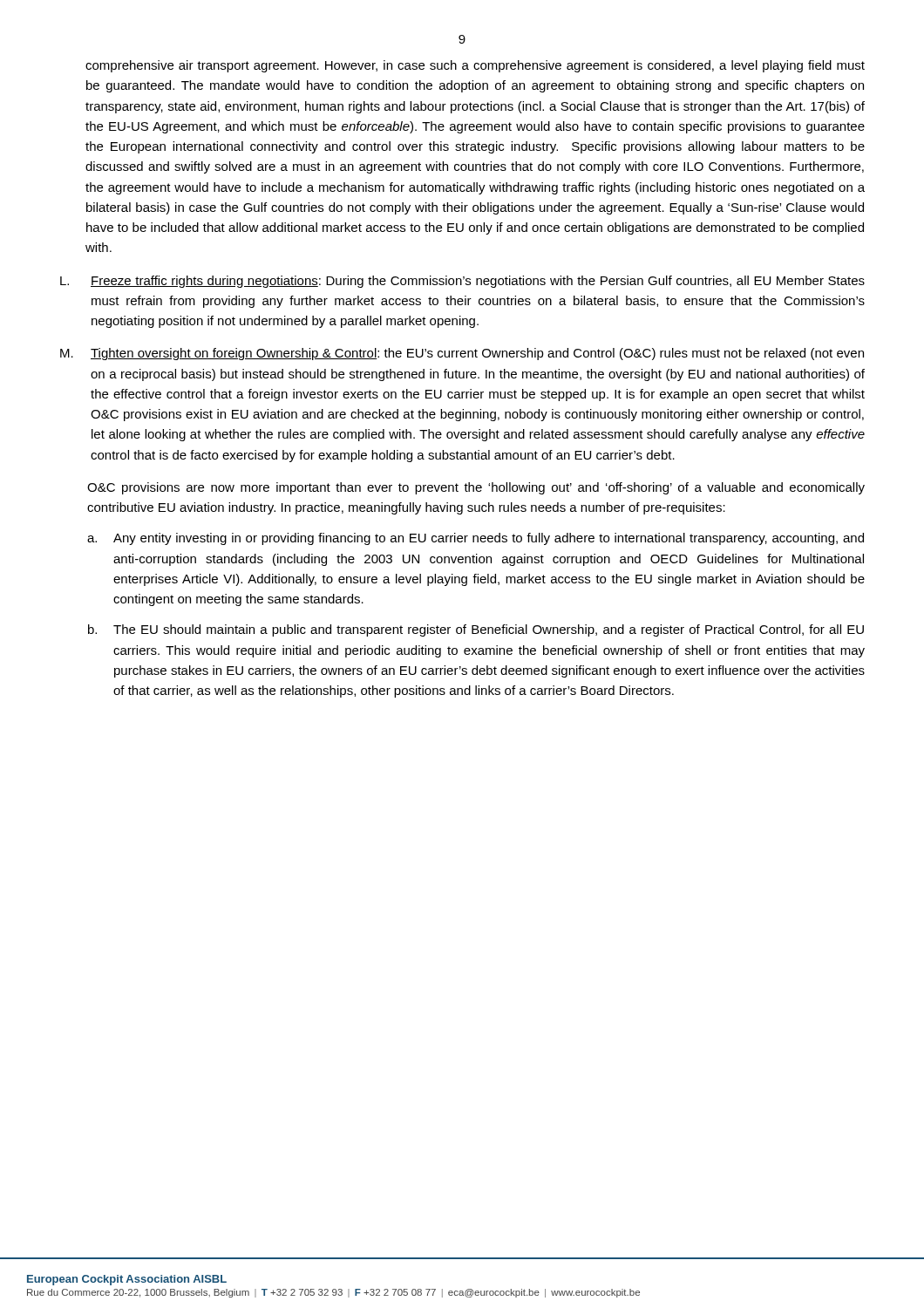
Task: Locate the region starting "M. Tighten oversight on foreign Ownership & Control:"
Action: [462, 404]
